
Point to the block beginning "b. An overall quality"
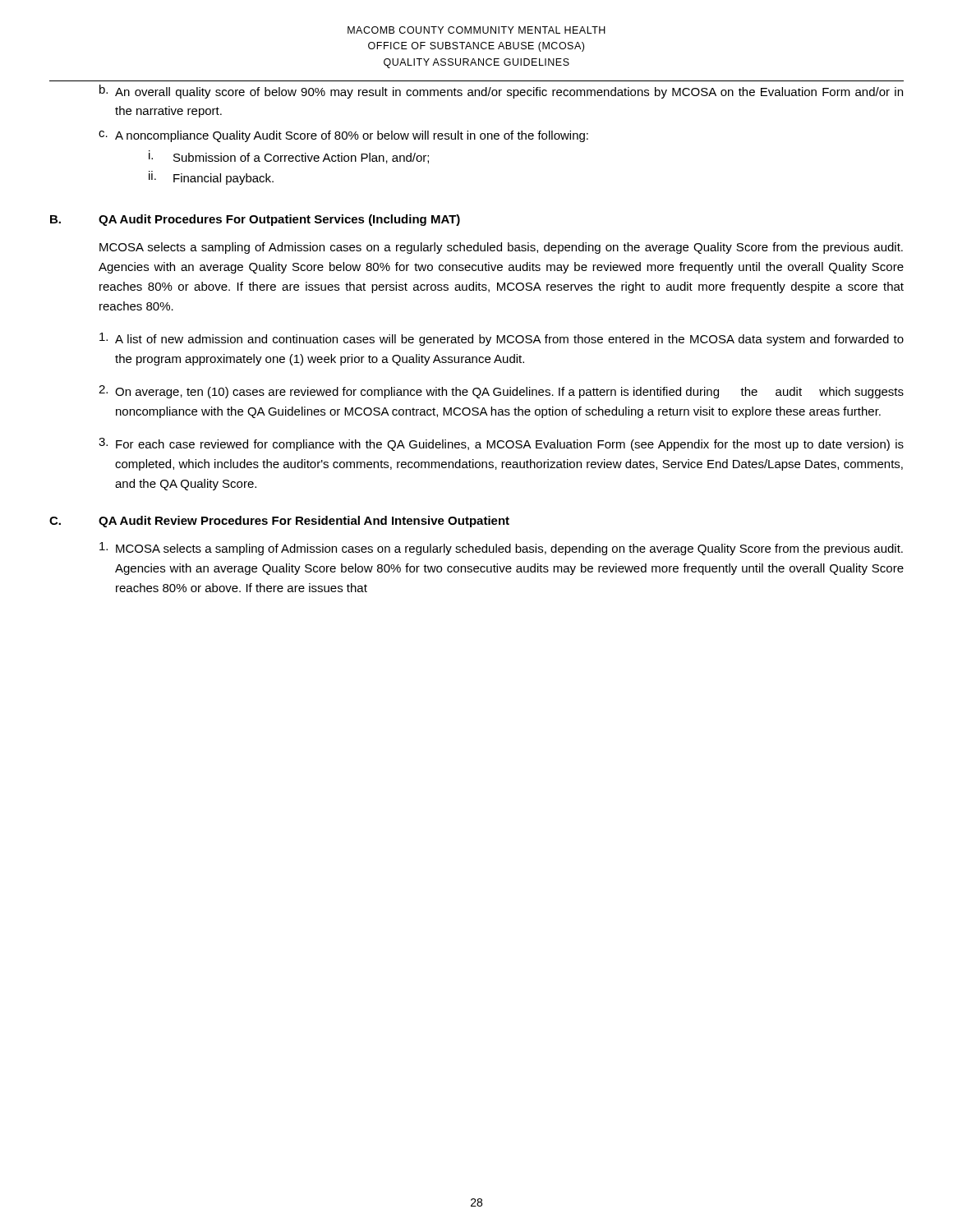[x=476, y=136]
